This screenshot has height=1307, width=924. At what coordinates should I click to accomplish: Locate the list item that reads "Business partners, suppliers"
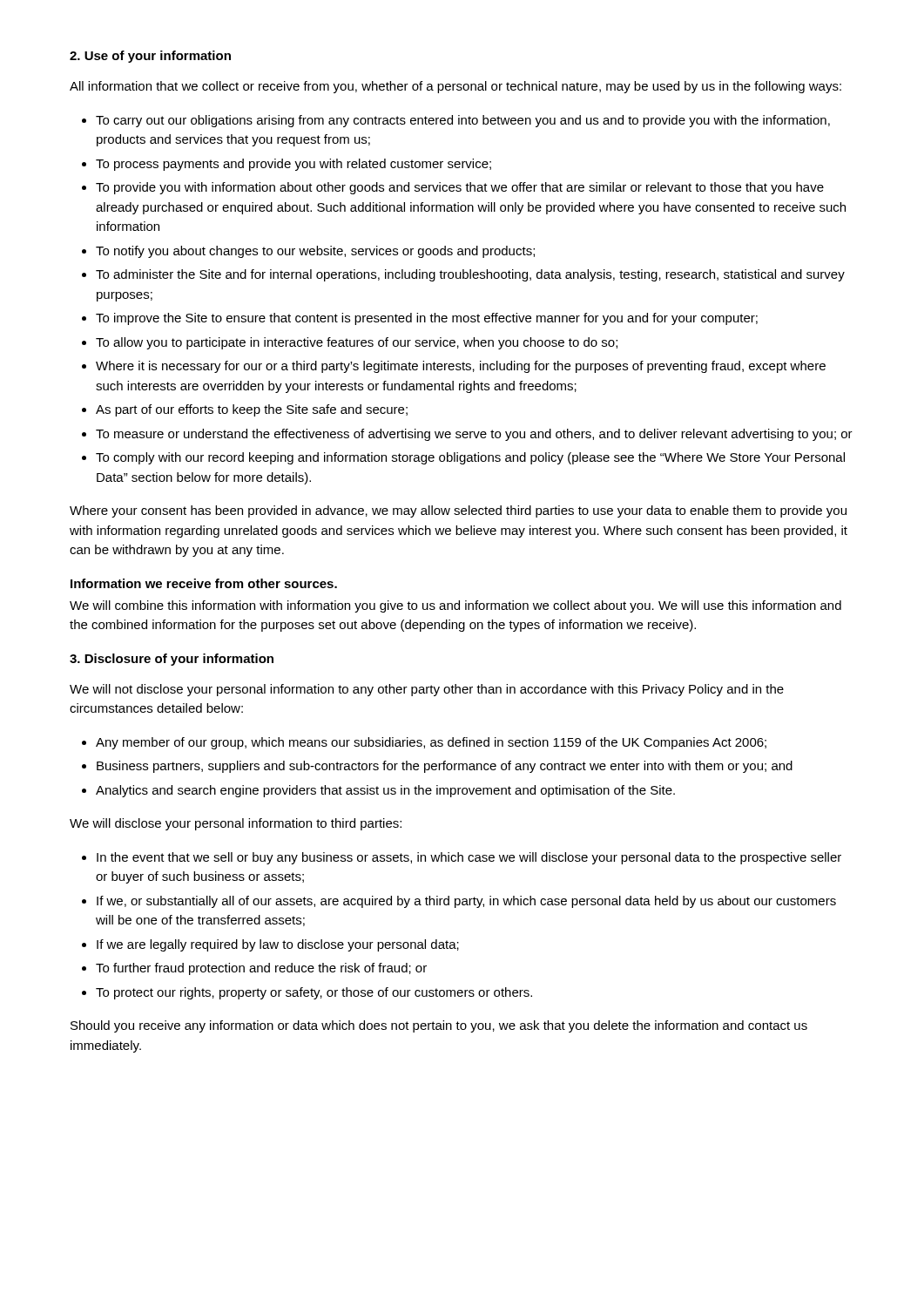click(444, 765)
